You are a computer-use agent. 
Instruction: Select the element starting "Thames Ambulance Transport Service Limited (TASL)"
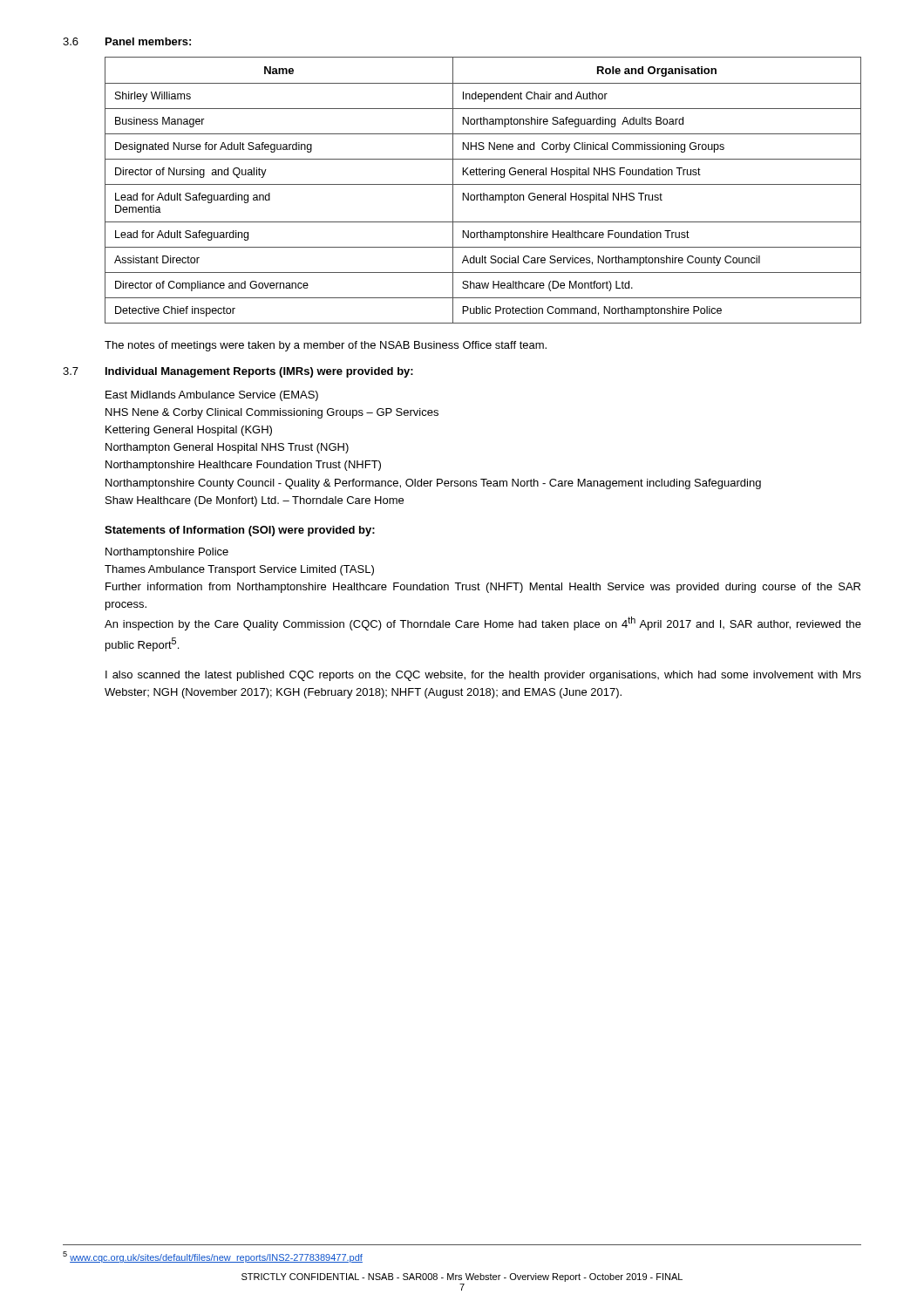[x=240, y=569]
